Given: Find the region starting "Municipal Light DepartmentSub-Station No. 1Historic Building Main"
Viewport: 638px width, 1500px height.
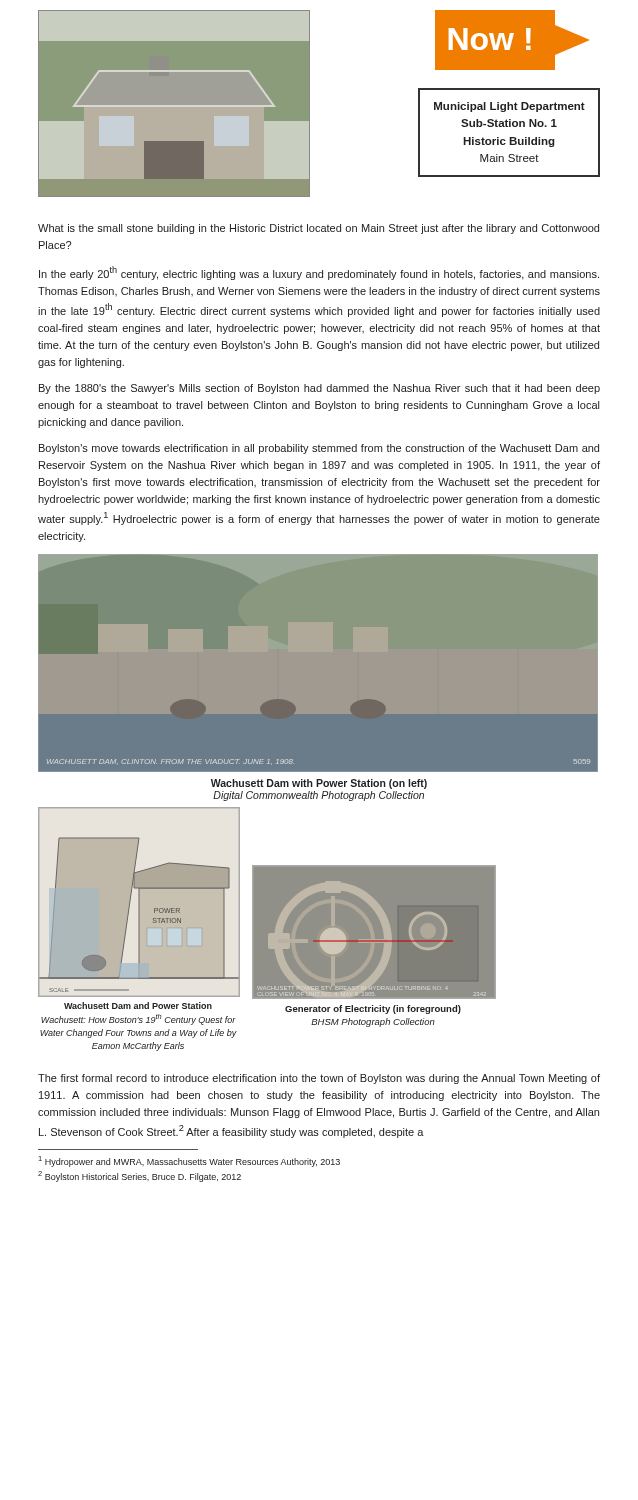Looking at the screenshot, I should point(509,132).
